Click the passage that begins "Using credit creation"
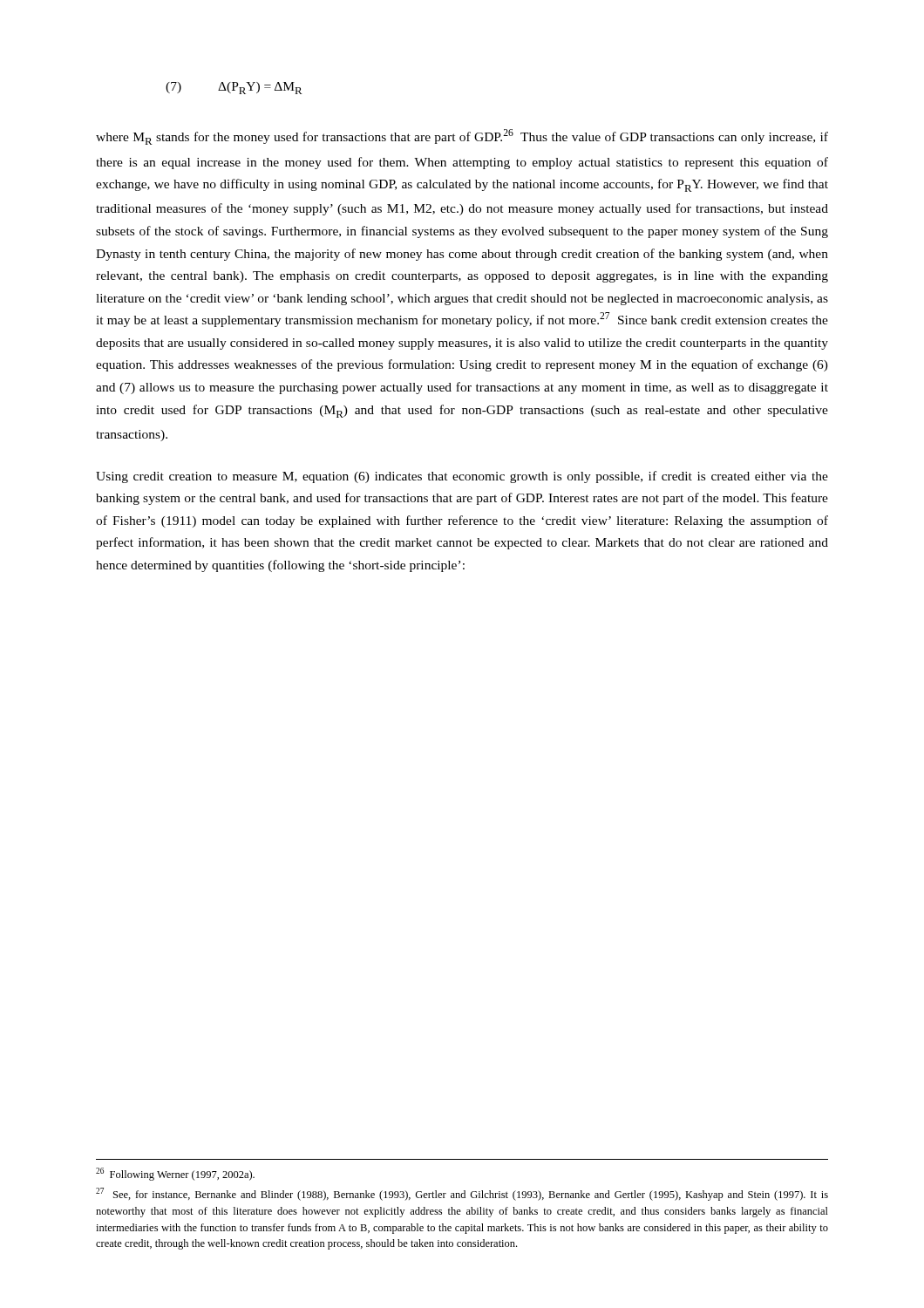The image size is (924, 1308). [x=462, y=520]
